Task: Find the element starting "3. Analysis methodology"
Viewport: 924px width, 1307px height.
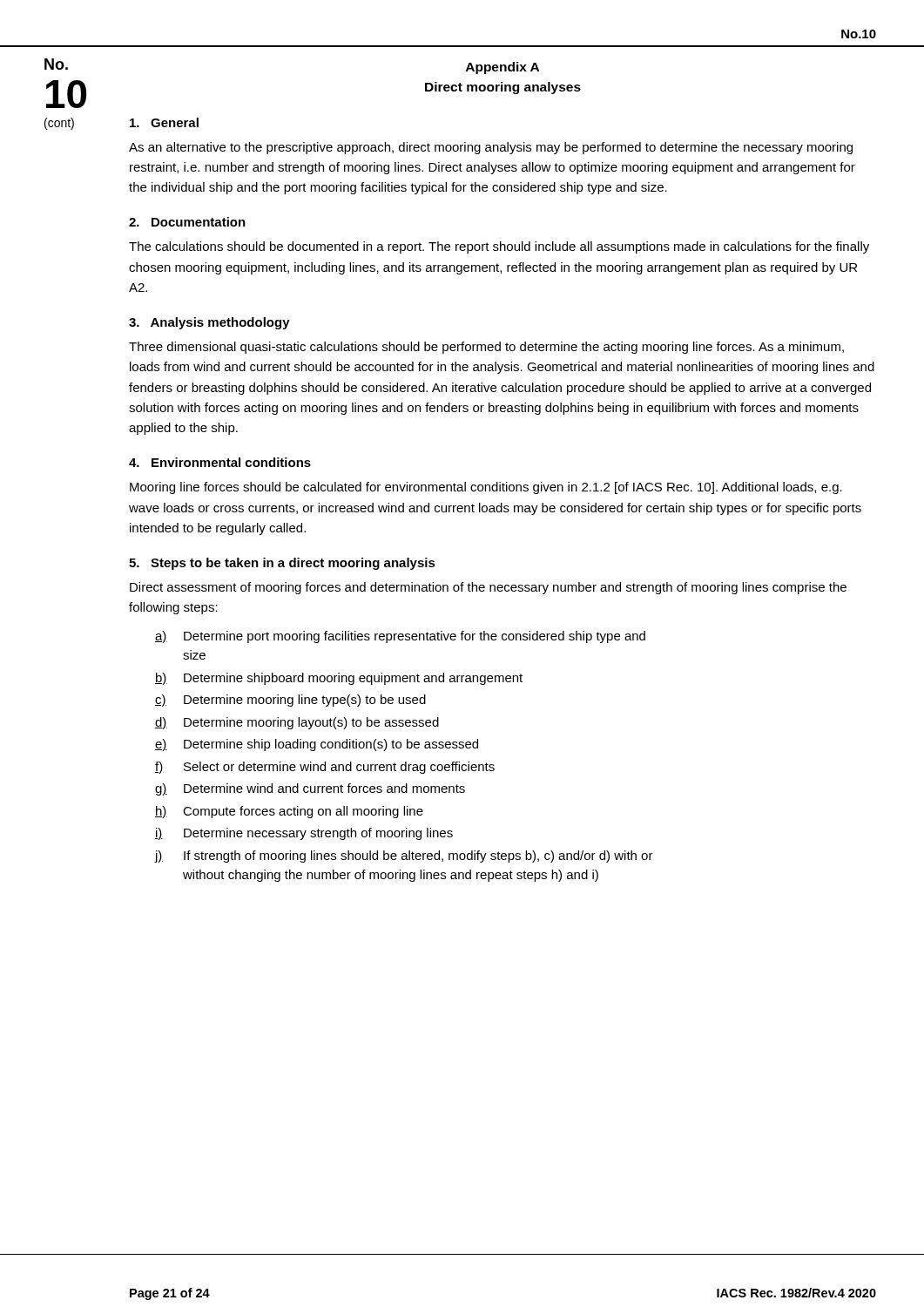Action: click(209, 322)
